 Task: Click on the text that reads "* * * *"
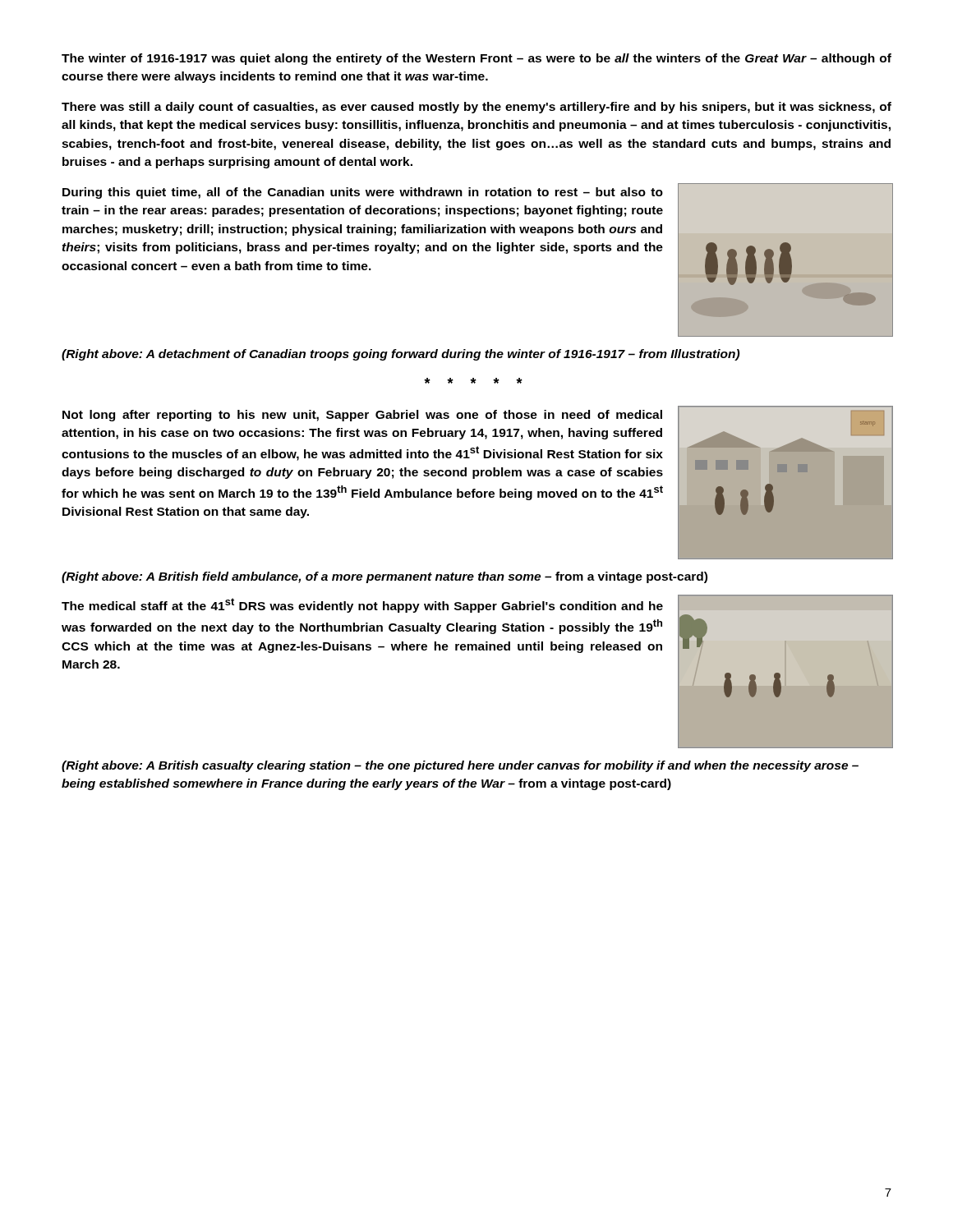[476, 383]
